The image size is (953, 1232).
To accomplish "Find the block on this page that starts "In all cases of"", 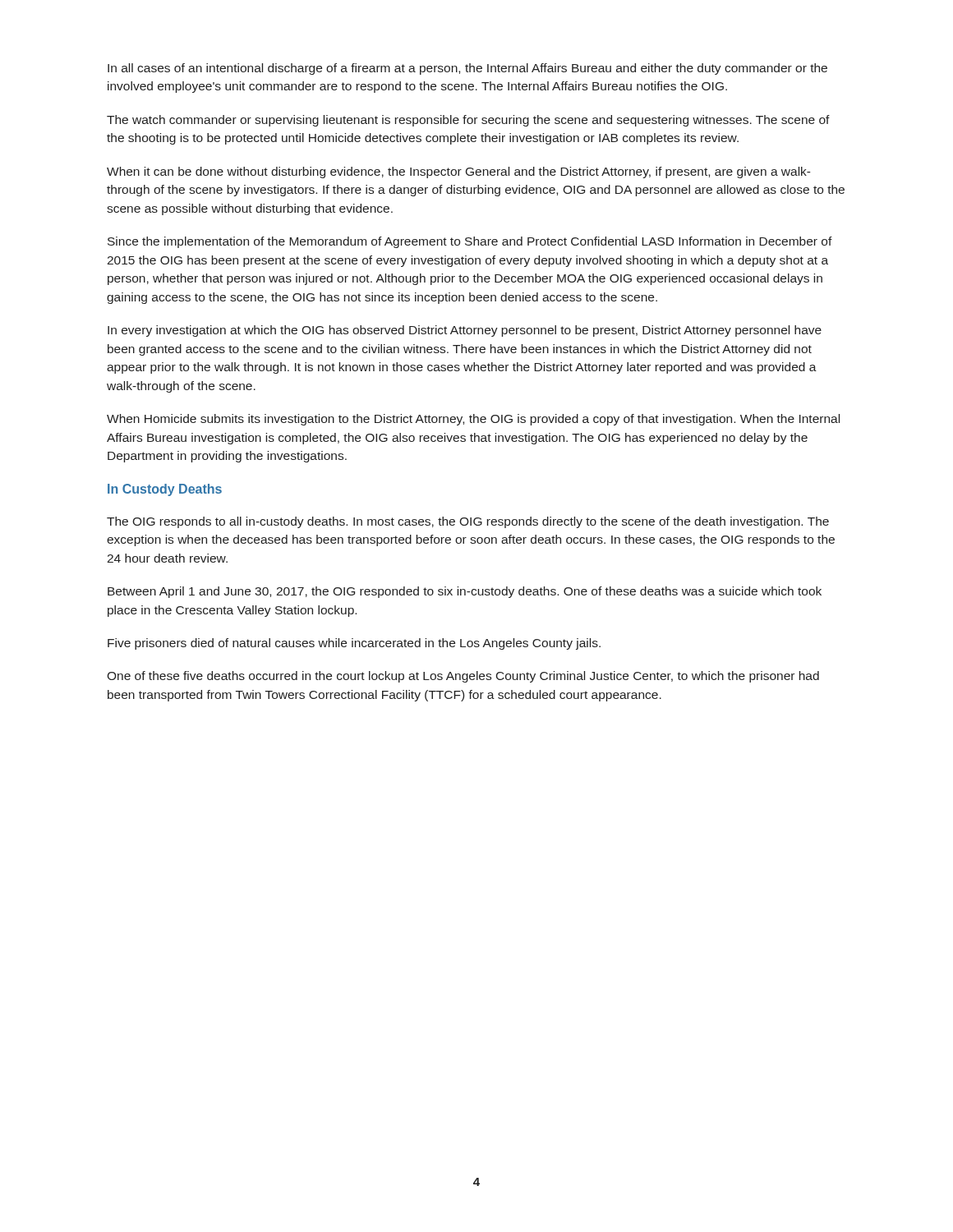I will [x=467, y=77].
